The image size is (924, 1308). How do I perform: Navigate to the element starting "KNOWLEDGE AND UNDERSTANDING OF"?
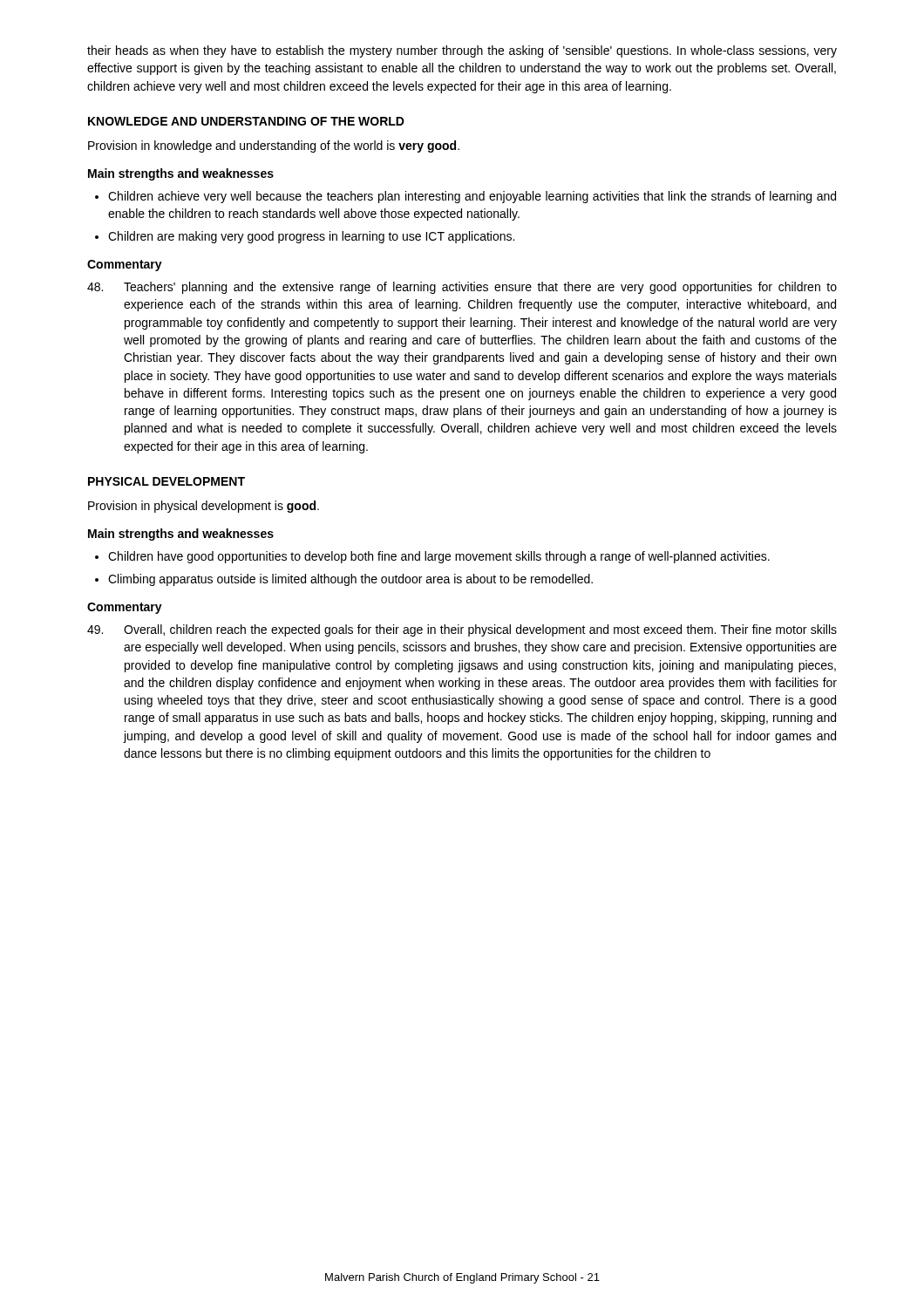246,121
